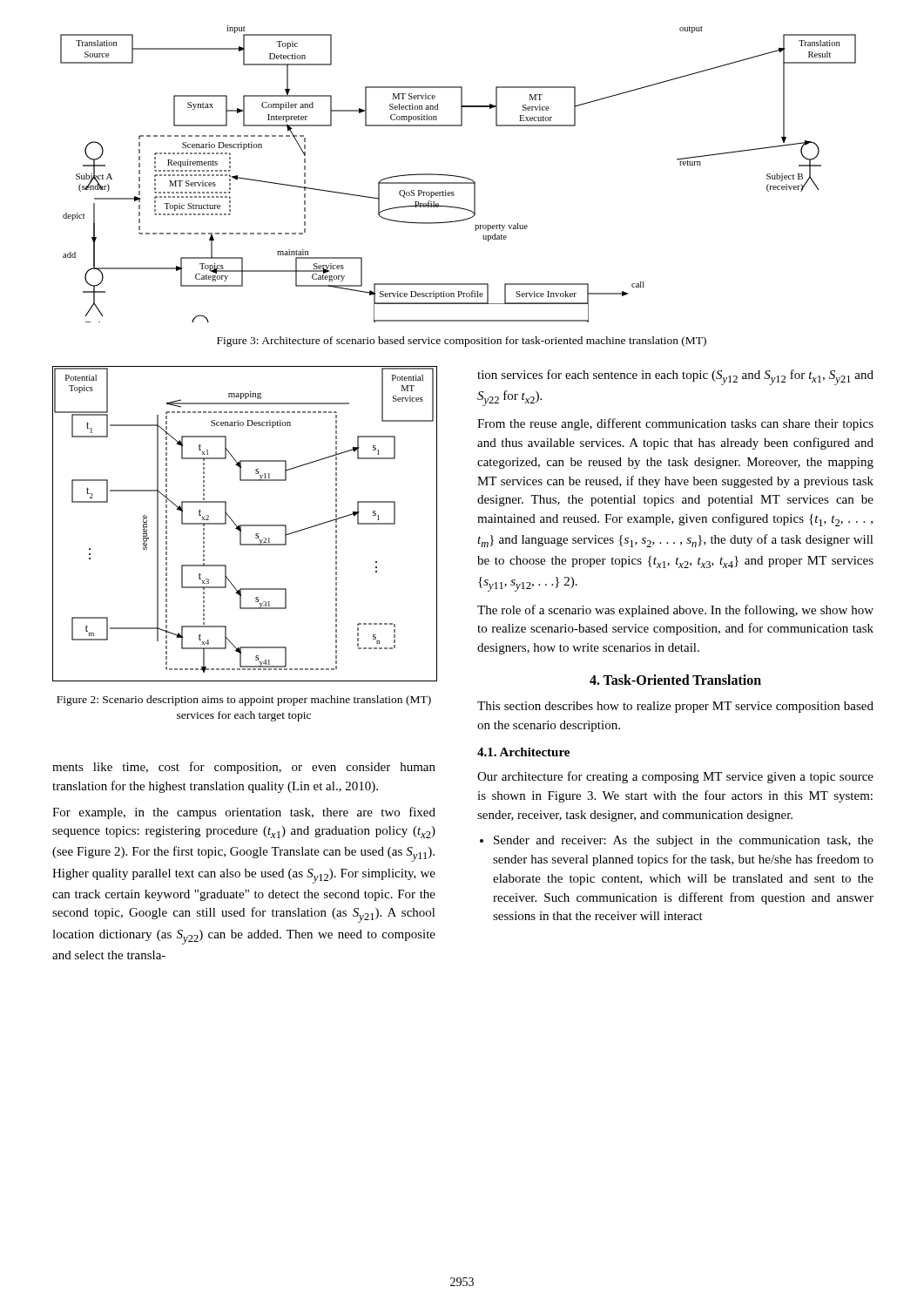Point to the block beginning "ments like time, cost for composition, or even"
Image resolution: width=924 pixels, height=1307 pixels.
[244, 861]
